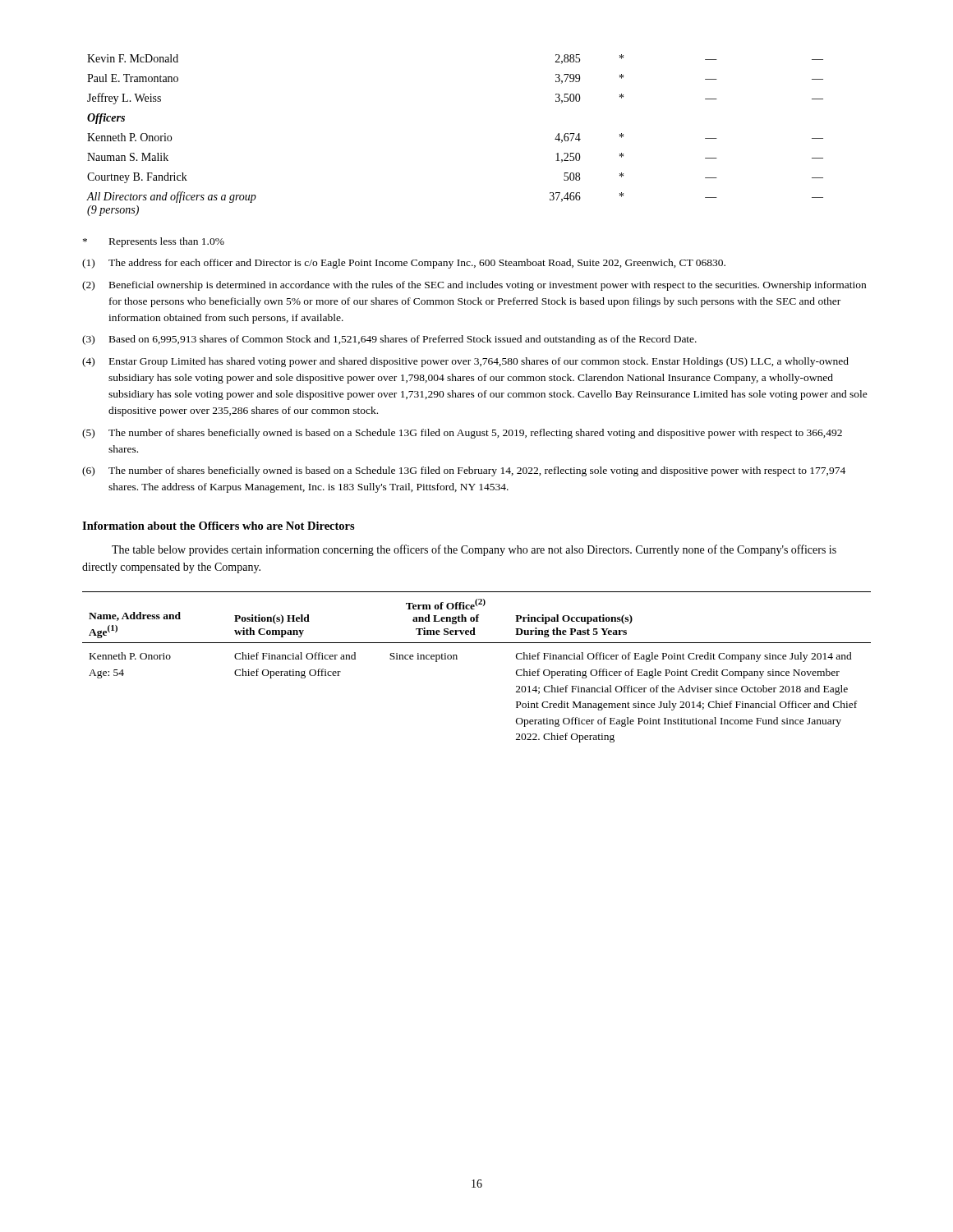953x1232 pixels.
Task: Point to the section header beginning "Information about the"
Action: [218, 525]
